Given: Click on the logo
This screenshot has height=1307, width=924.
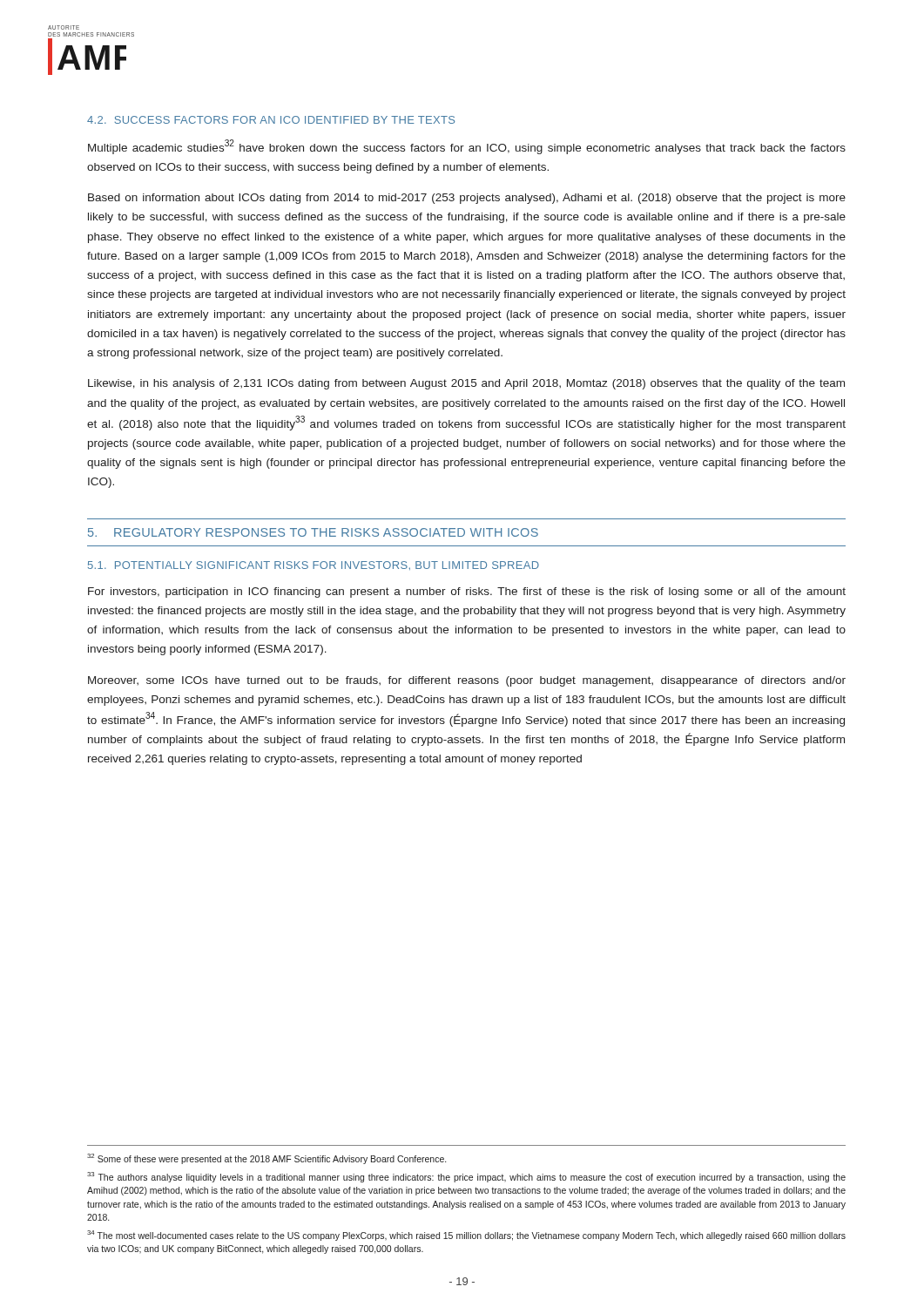Looking at the screenshot, I should point(91,52).
